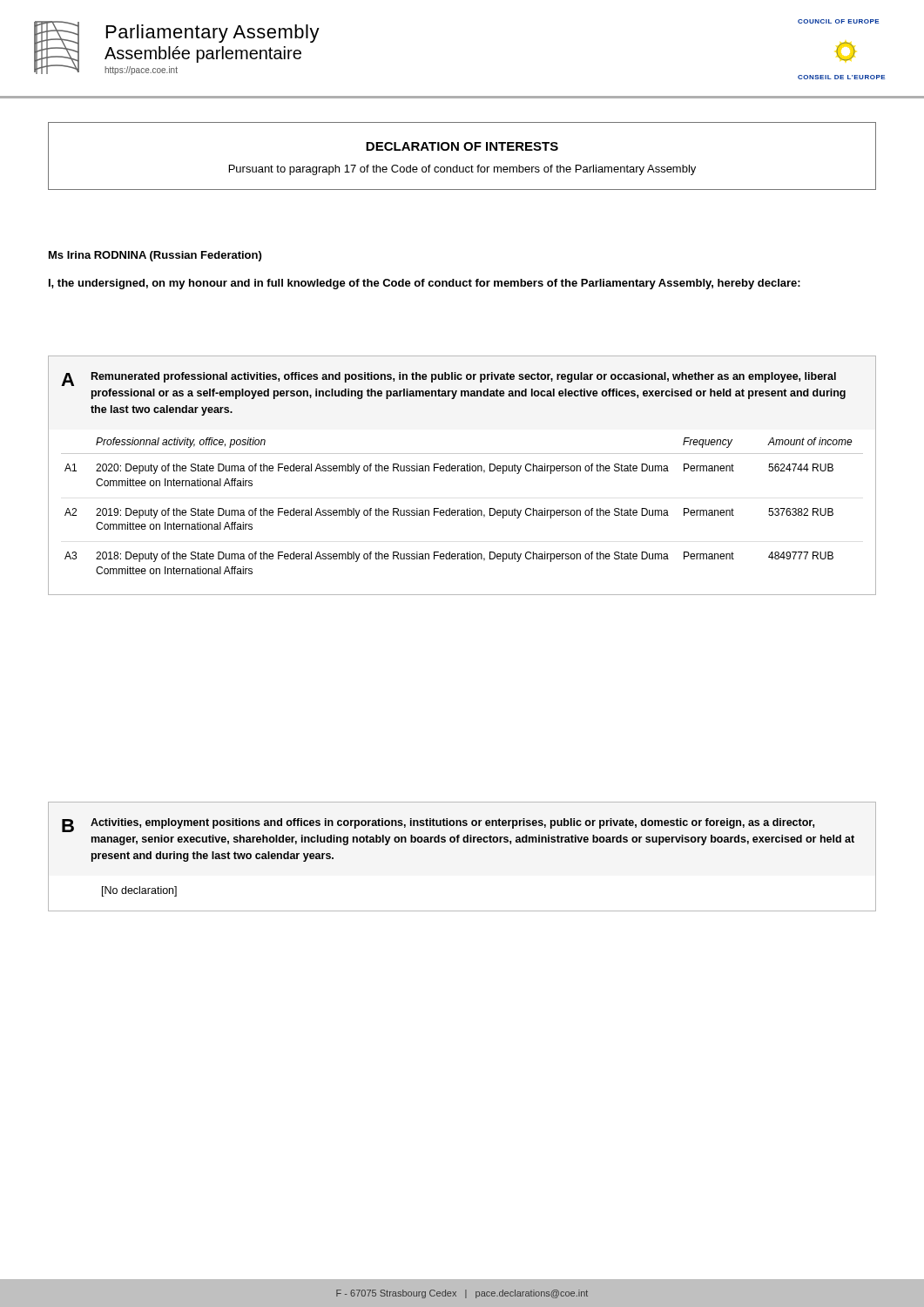Viewport: 924px width, 1307px height.
Task: Select the element starting "Ms Irina RODNINA (Russian"
Action: point(155,255)
